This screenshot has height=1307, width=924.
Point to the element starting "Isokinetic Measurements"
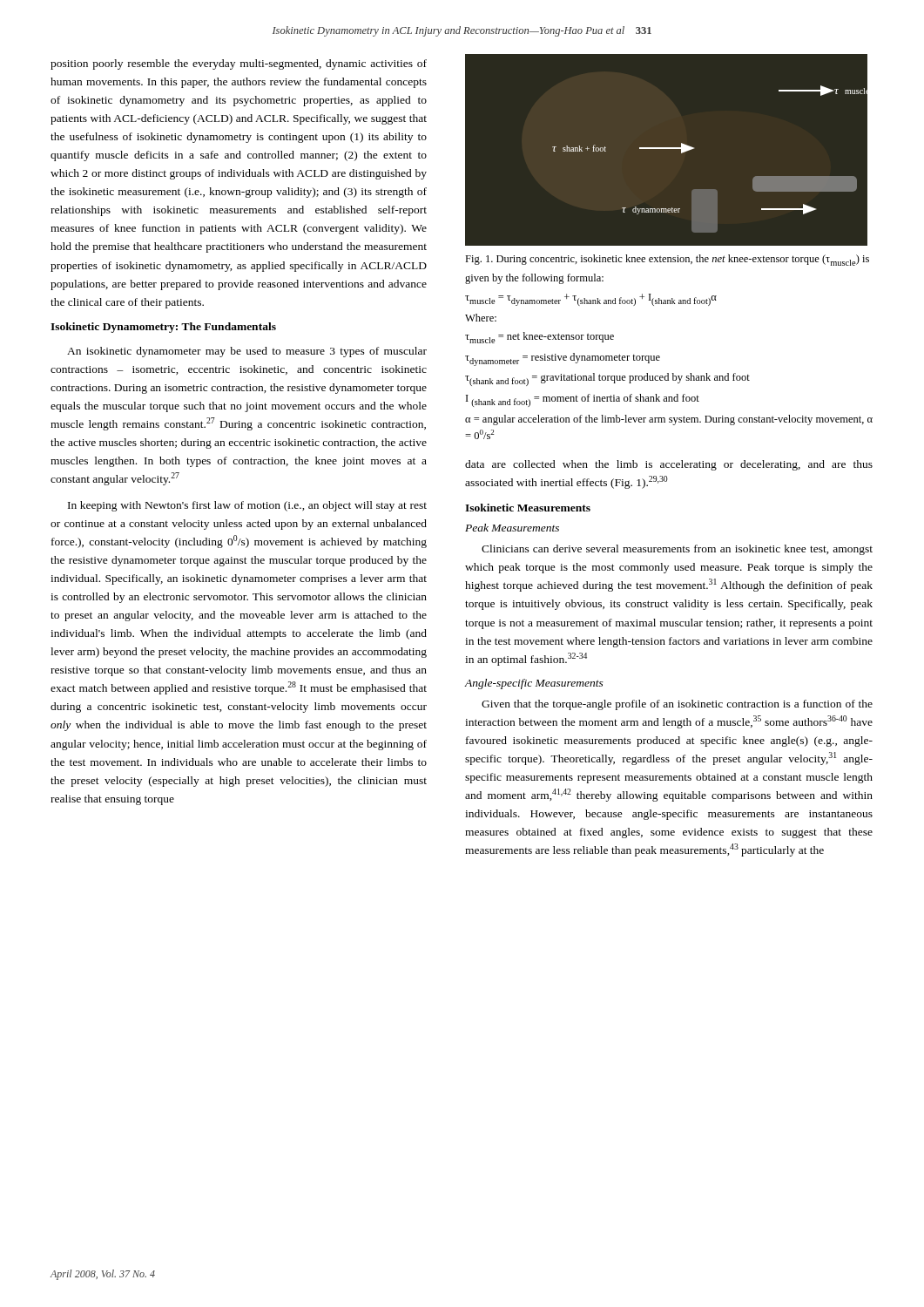[528, 508]
